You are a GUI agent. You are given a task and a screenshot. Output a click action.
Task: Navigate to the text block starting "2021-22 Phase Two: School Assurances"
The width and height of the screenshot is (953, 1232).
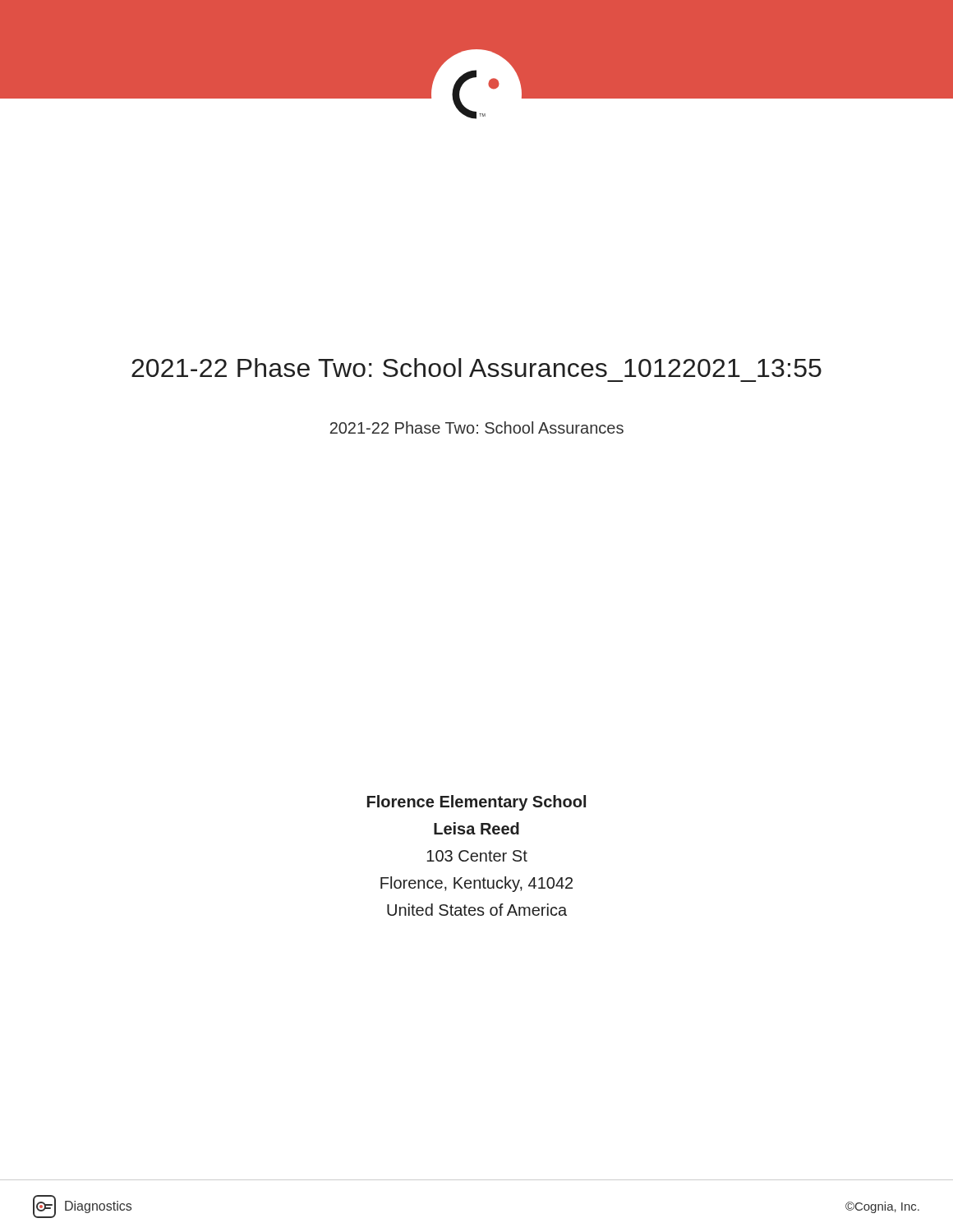476,428
